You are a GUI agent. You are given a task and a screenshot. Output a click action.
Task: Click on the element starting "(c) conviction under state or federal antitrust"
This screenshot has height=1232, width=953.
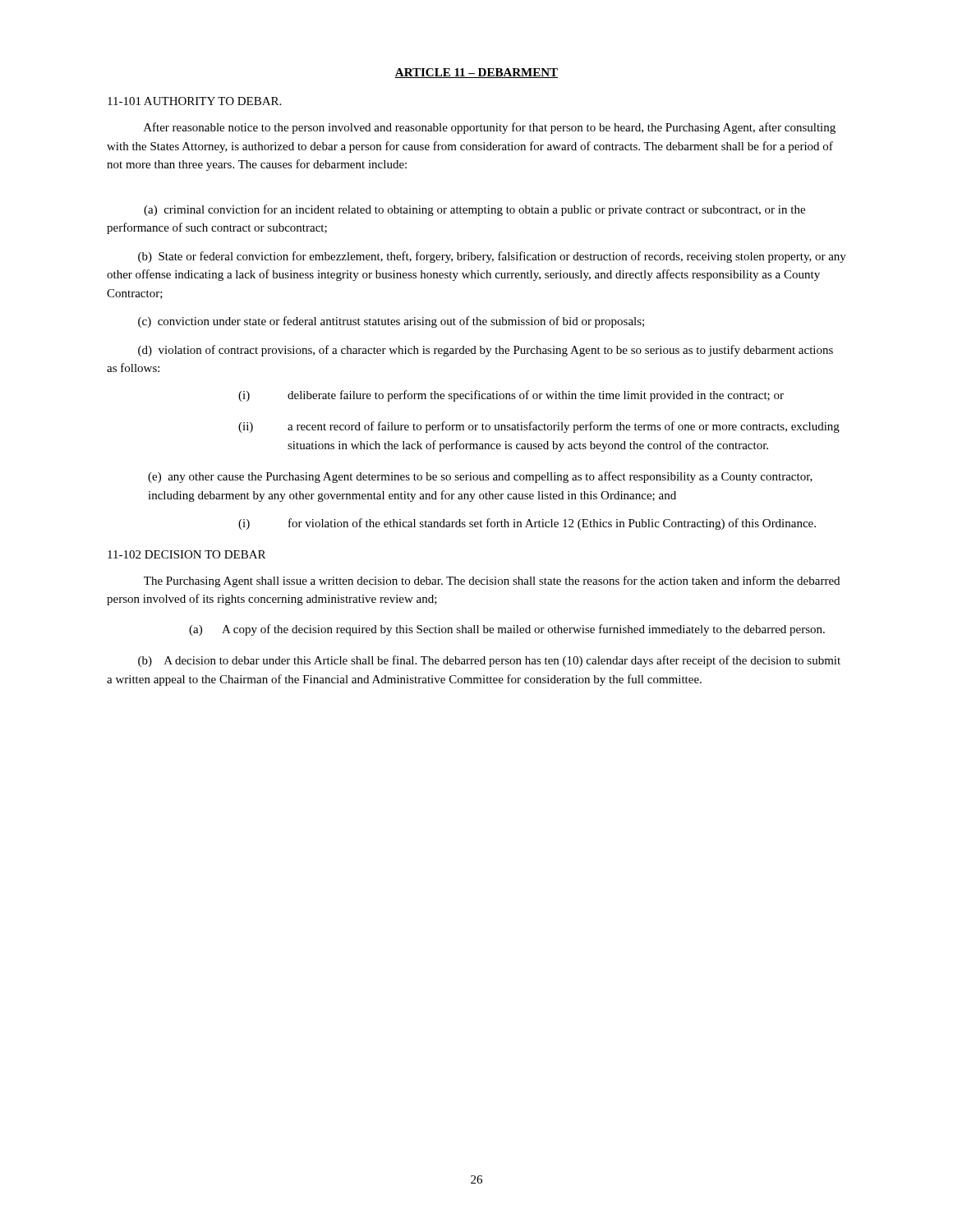pyautogui.click(x=376, y=321)
